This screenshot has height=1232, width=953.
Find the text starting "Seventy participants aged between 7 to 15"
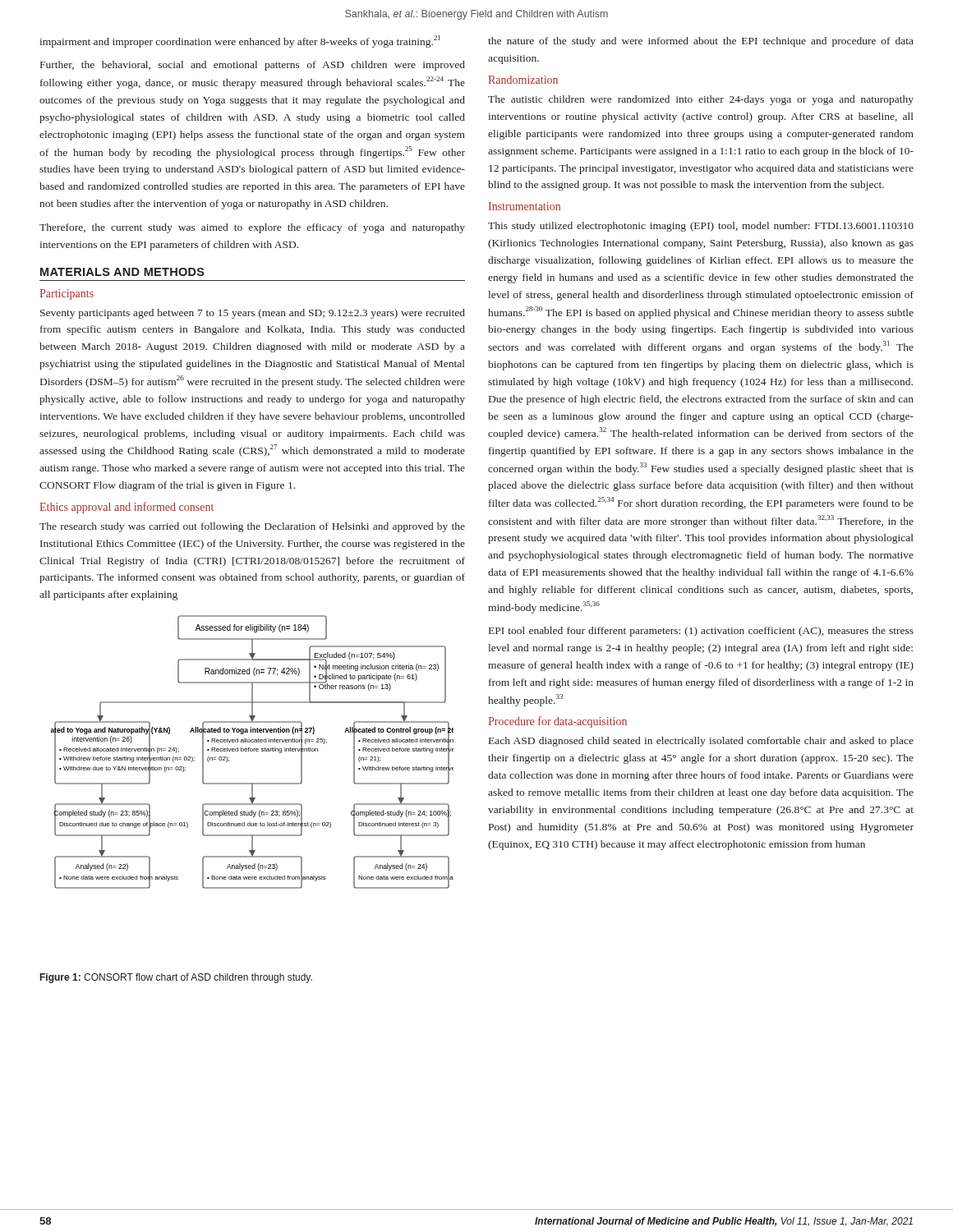point(252,399)
